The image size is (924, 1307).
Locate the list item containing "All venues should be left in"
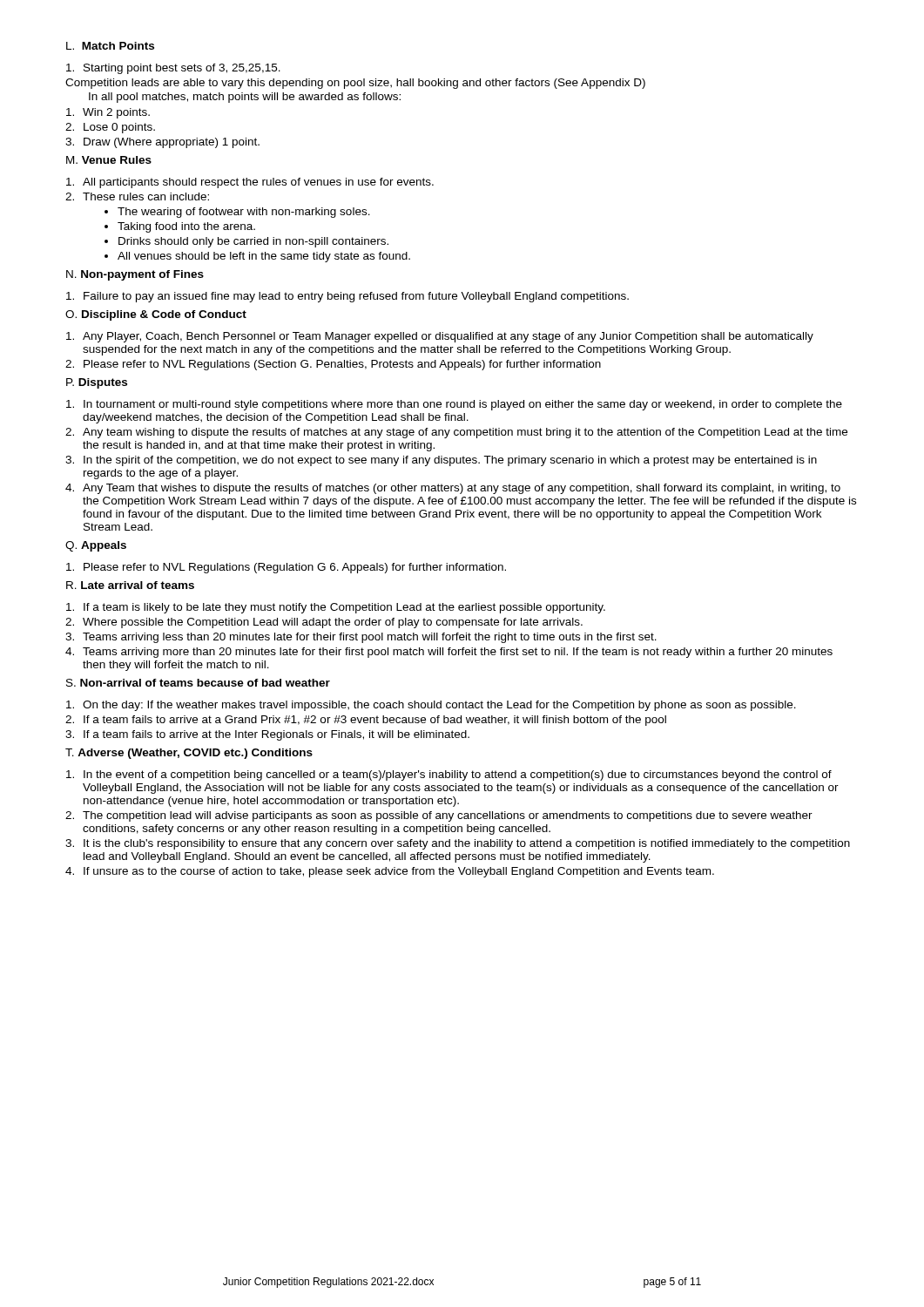click(x=264, y=256)
